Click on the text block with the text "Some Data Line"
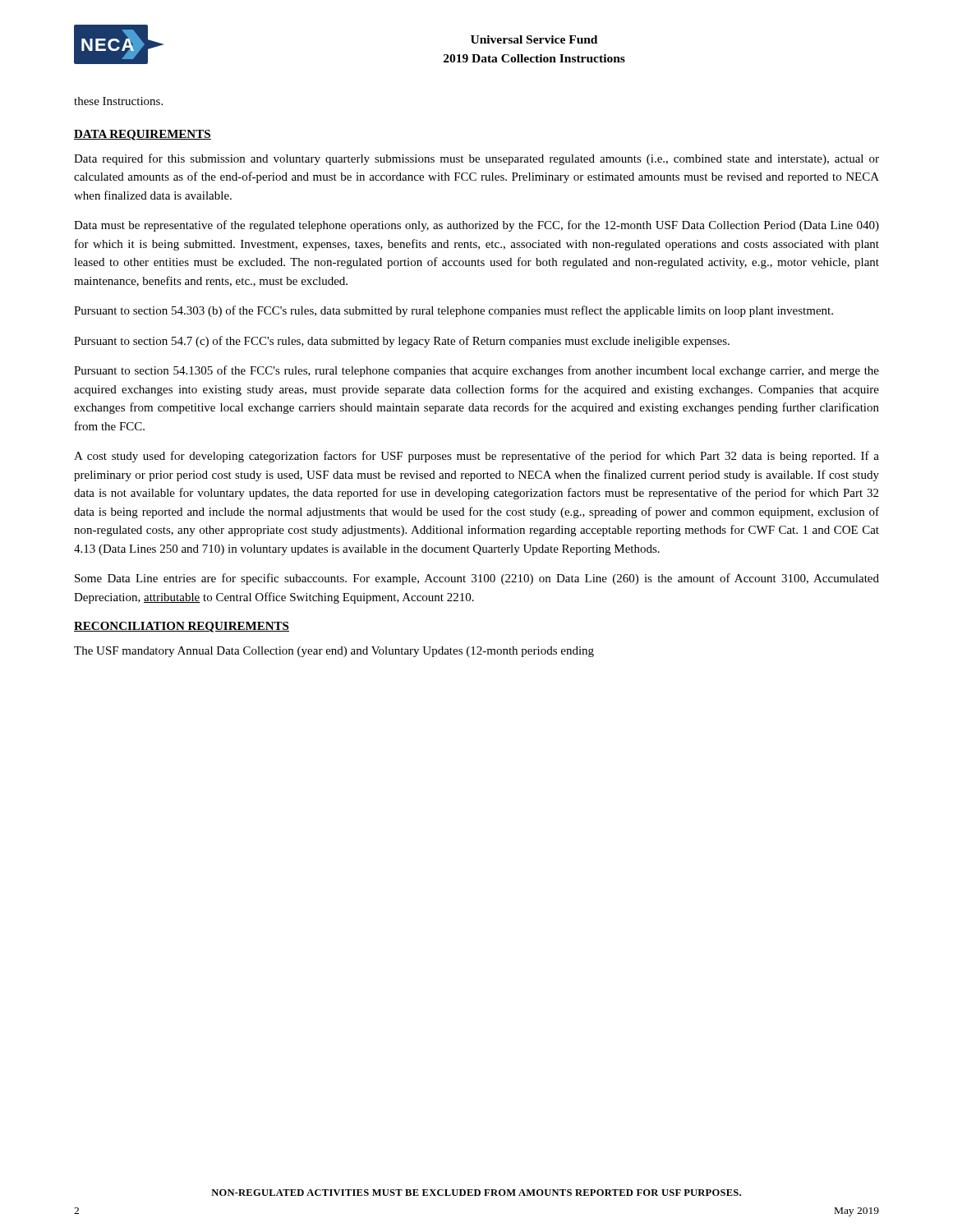Viewport: 953px width, 1232px height. click(476, 587)
